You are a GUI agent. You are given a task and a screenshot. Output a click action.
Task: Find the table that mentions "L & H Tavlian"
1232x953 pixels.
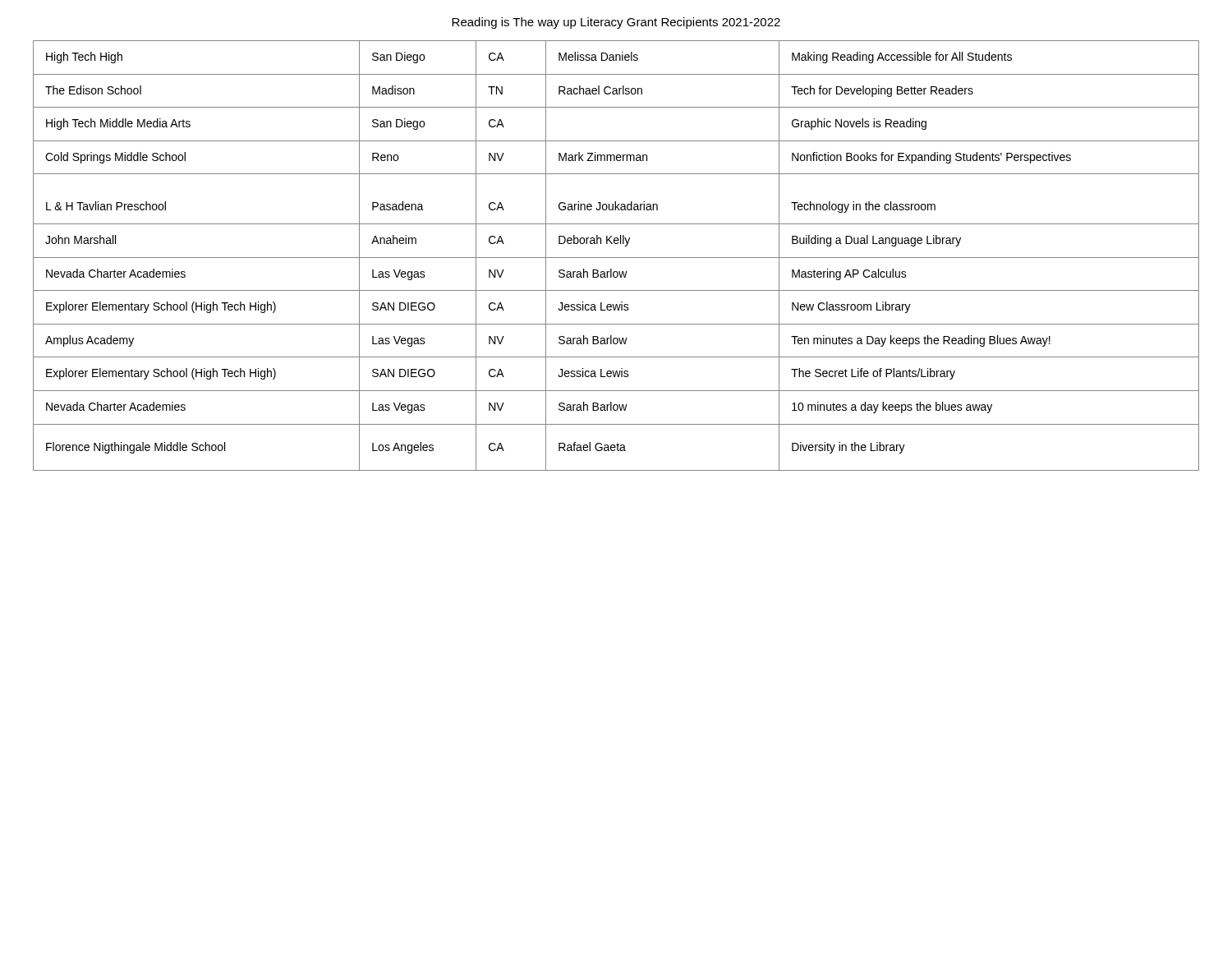616,256
